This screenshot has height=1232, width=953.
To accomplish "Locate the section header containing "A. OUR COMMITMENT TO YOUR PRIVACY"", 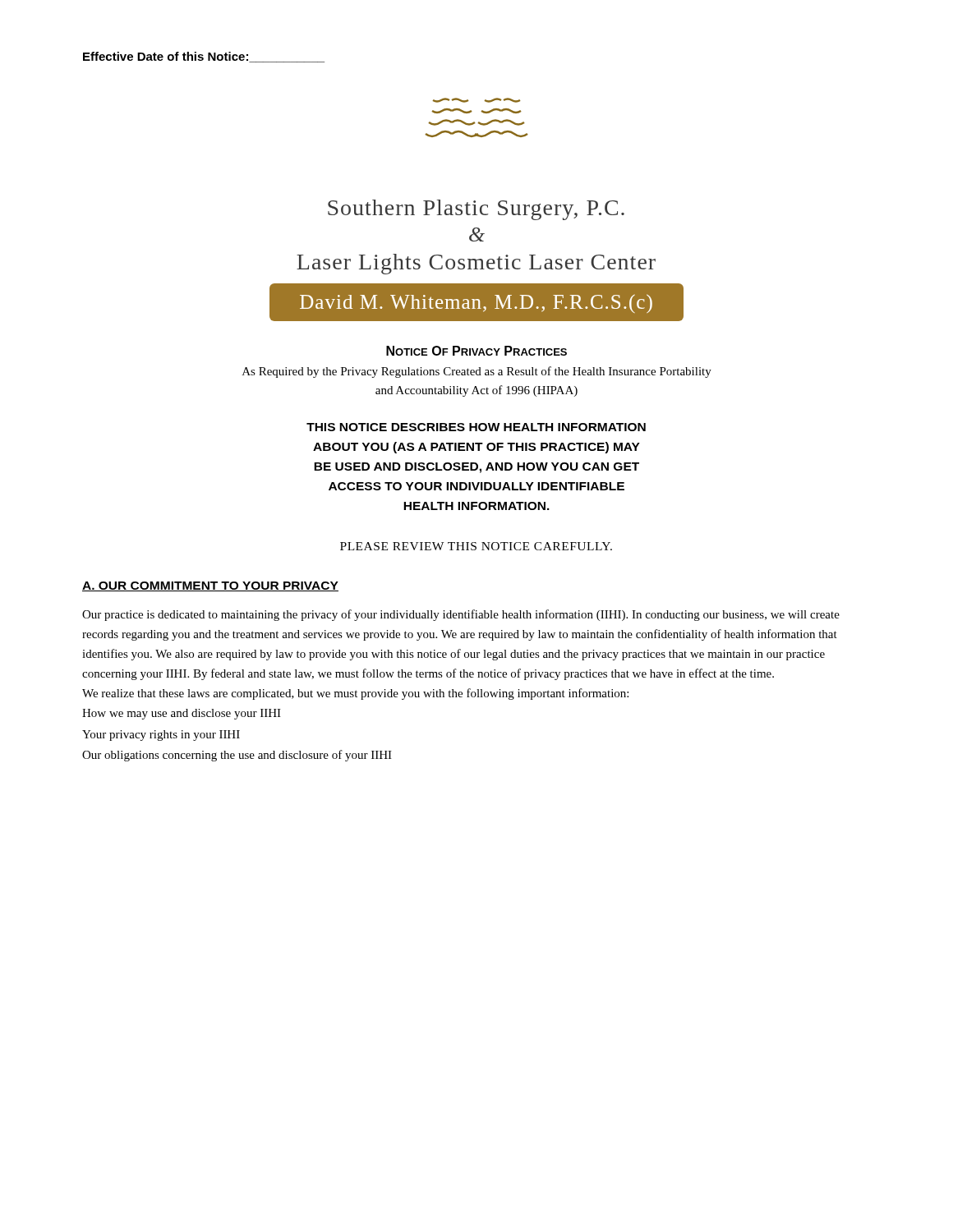I will click(x=210, y=585).
